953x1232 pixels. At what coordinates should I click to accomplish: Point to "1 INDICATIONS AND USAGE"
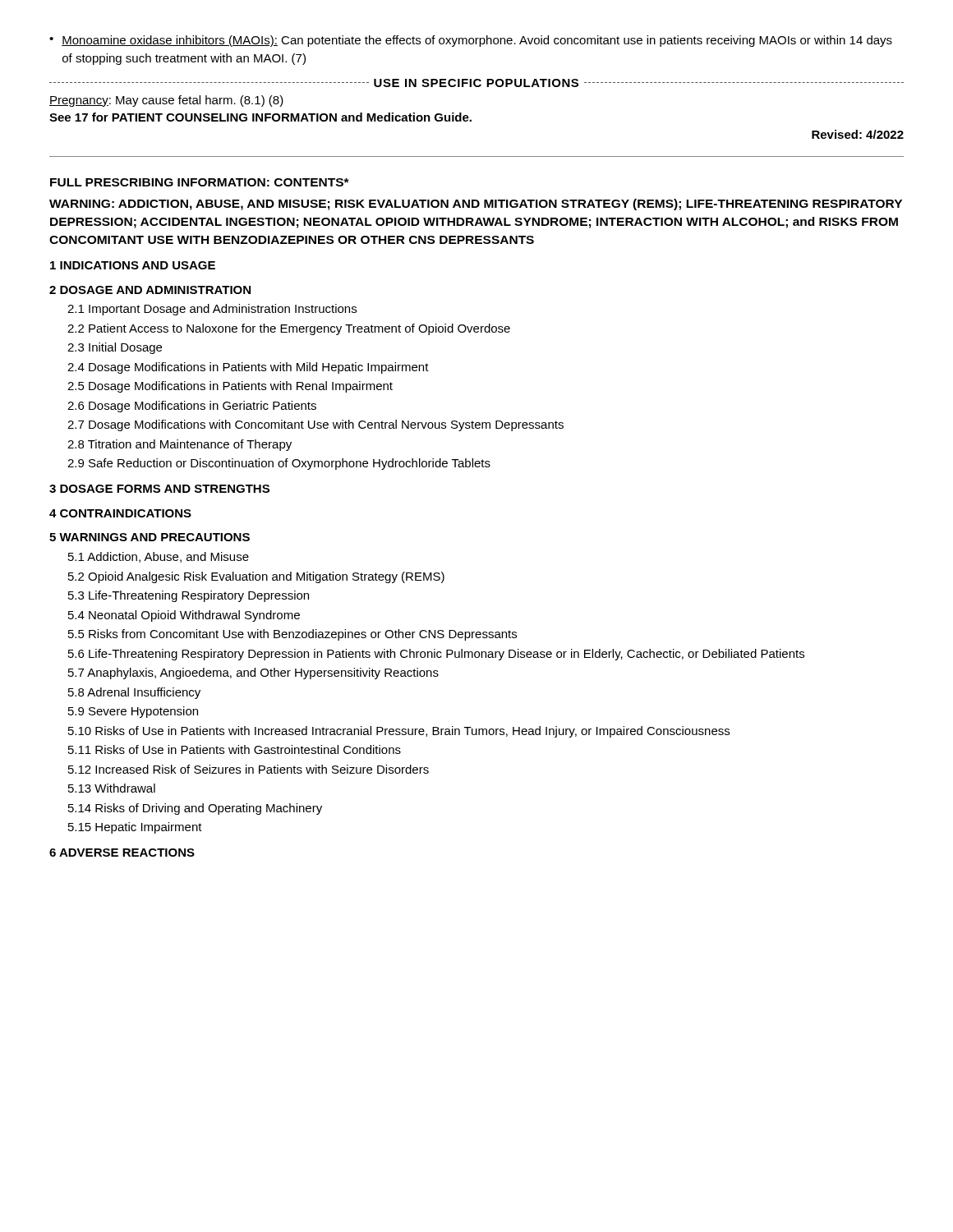(x=132, y=265)
